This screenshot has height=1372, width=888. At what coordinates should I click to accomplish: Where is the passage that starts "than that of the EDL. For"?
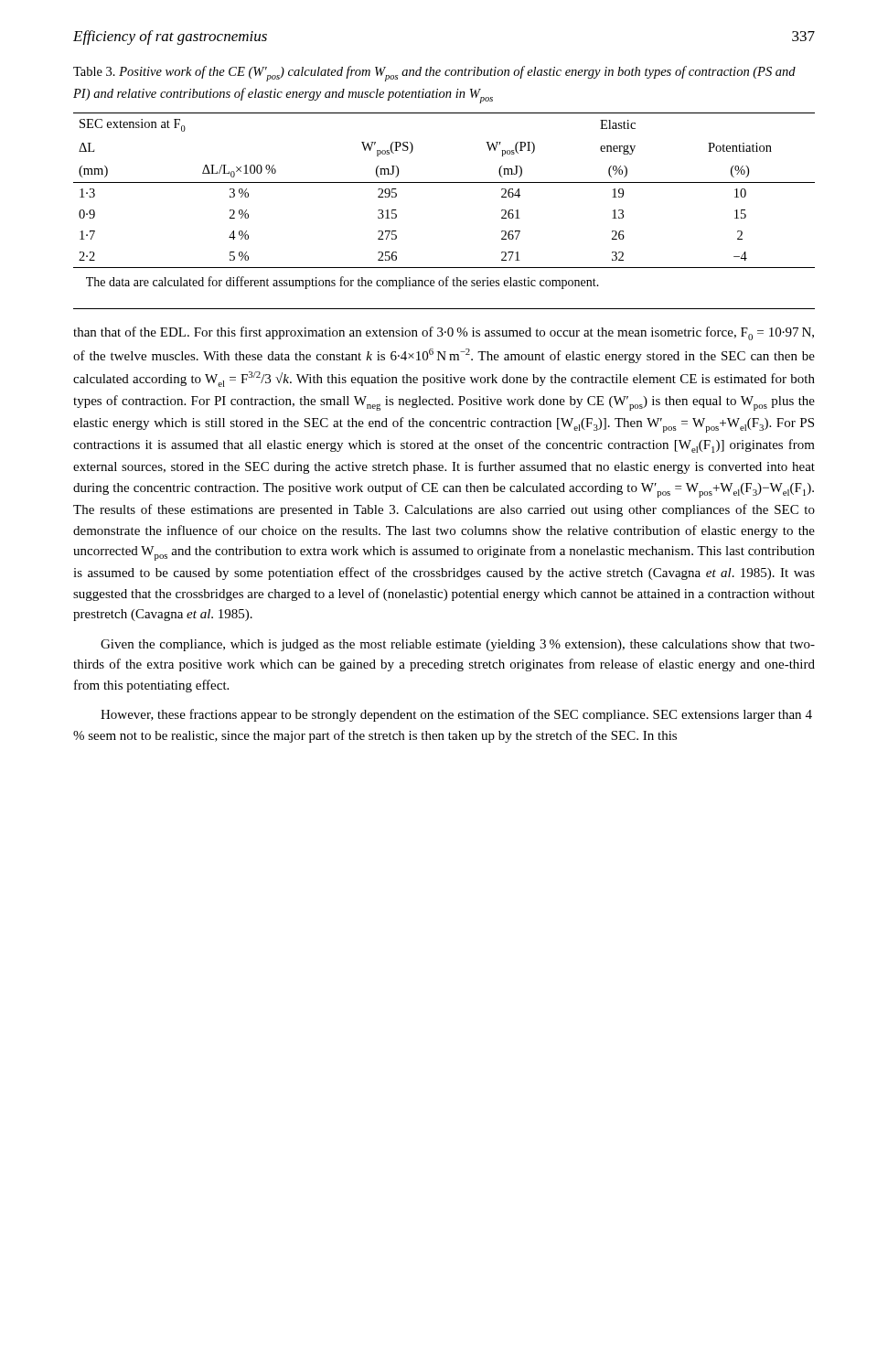tap(444, 534)
